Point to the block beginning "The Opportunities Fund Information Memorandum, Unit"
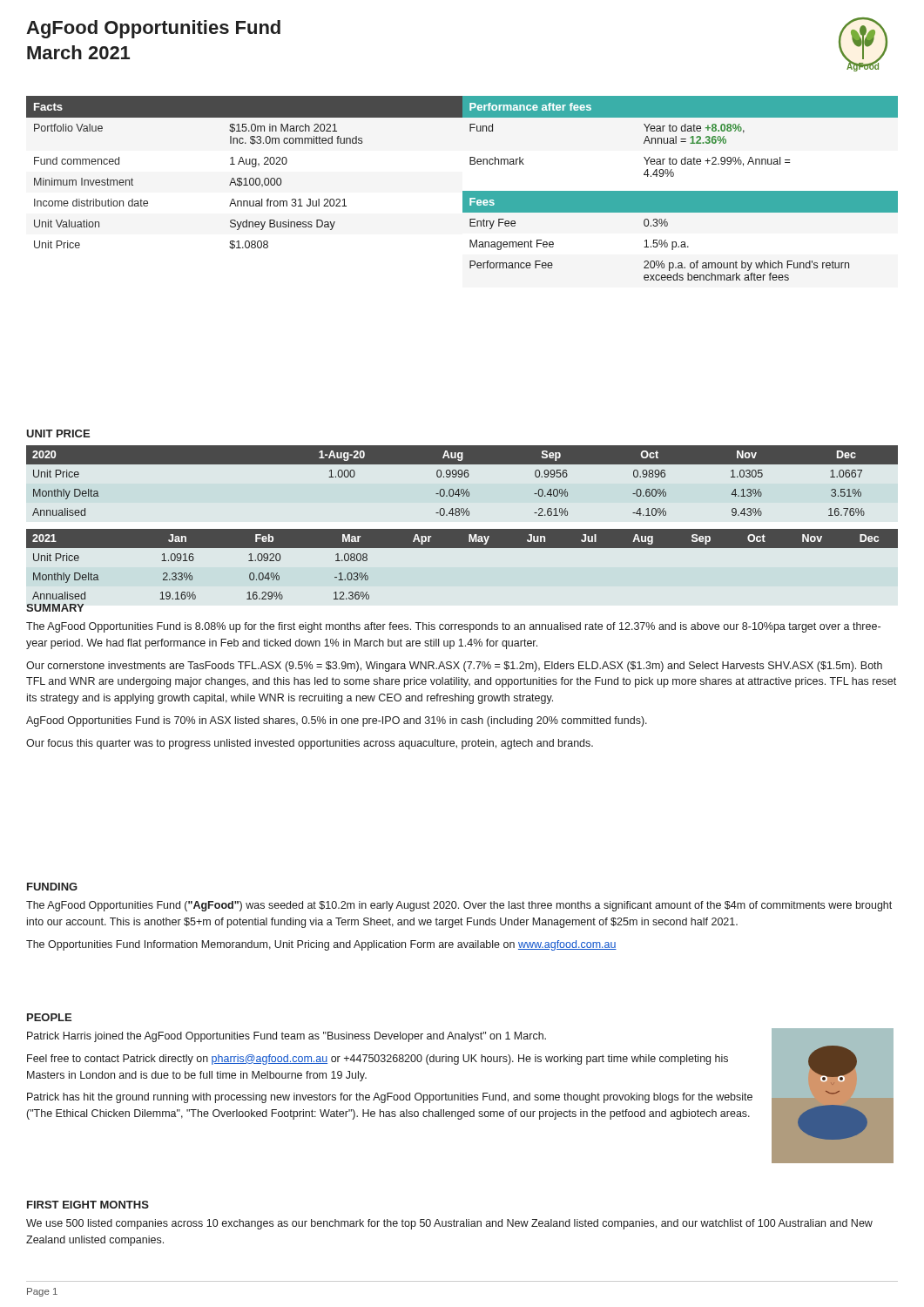 tap(321, 944)
